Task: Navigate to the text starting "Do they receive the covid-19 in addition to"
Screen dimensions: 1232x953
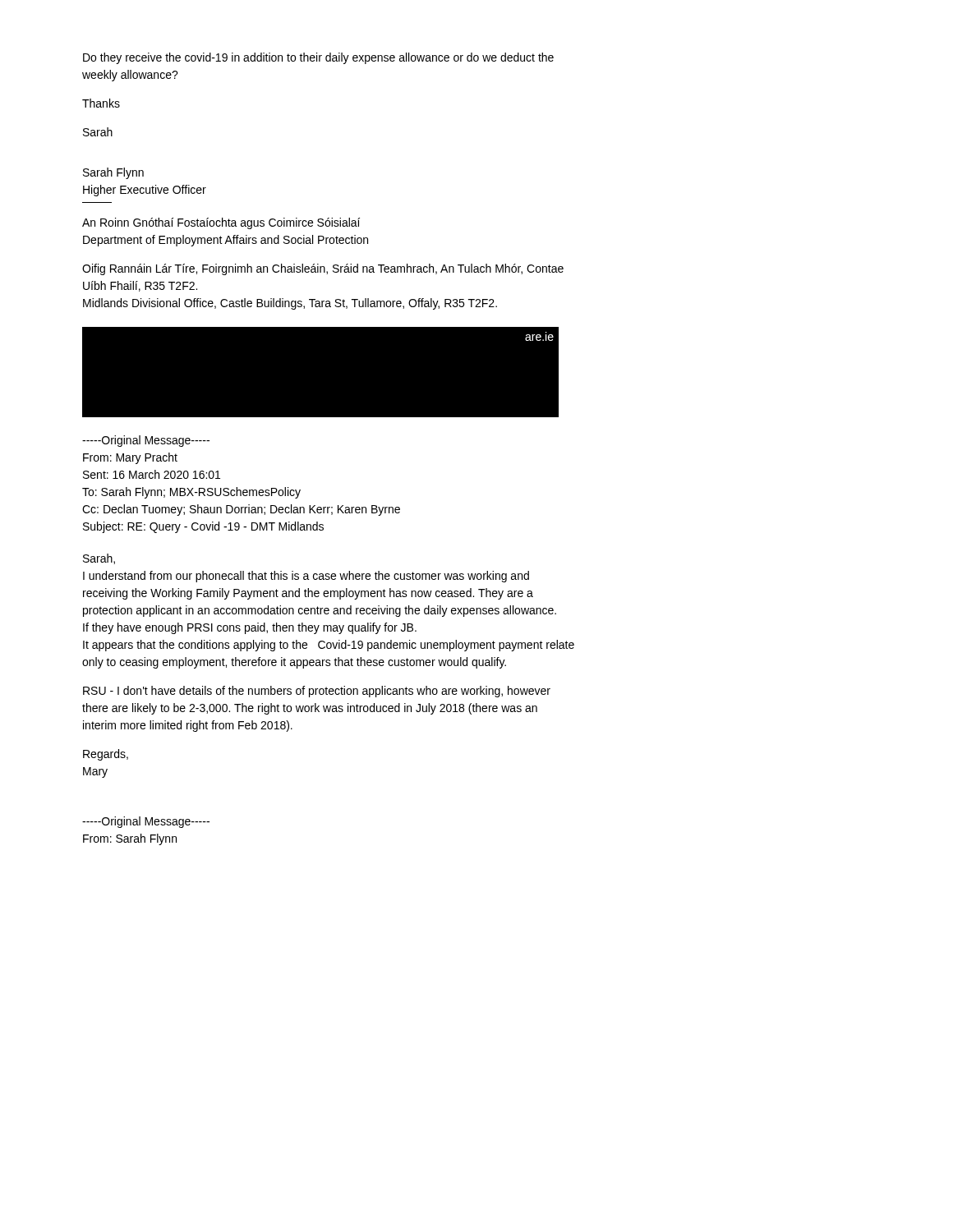Action: (x=318, y=66)
